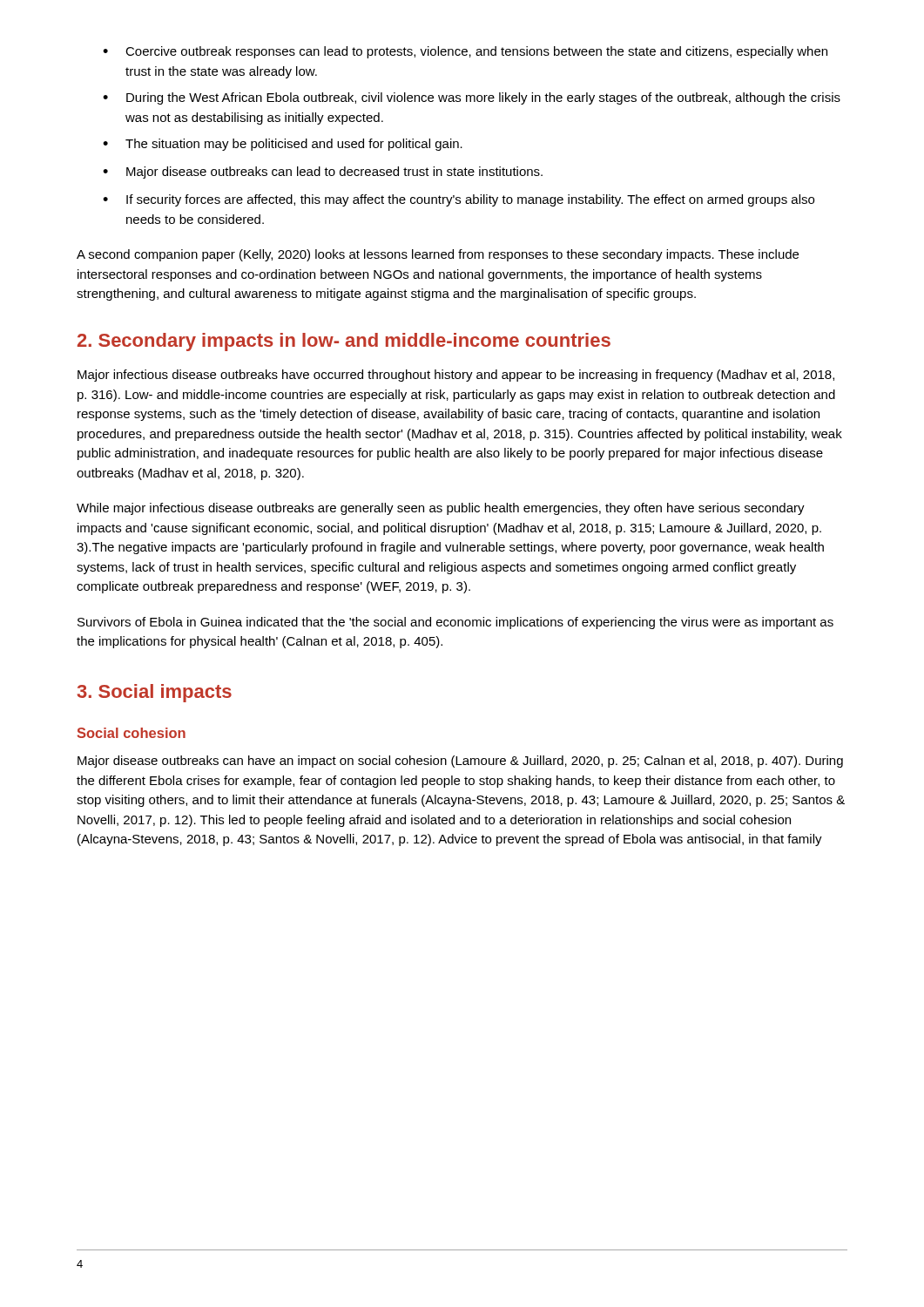Point to the block starting "3. Social impacts"
Viewport: 924px width, 1307px height.
(154, 691)
